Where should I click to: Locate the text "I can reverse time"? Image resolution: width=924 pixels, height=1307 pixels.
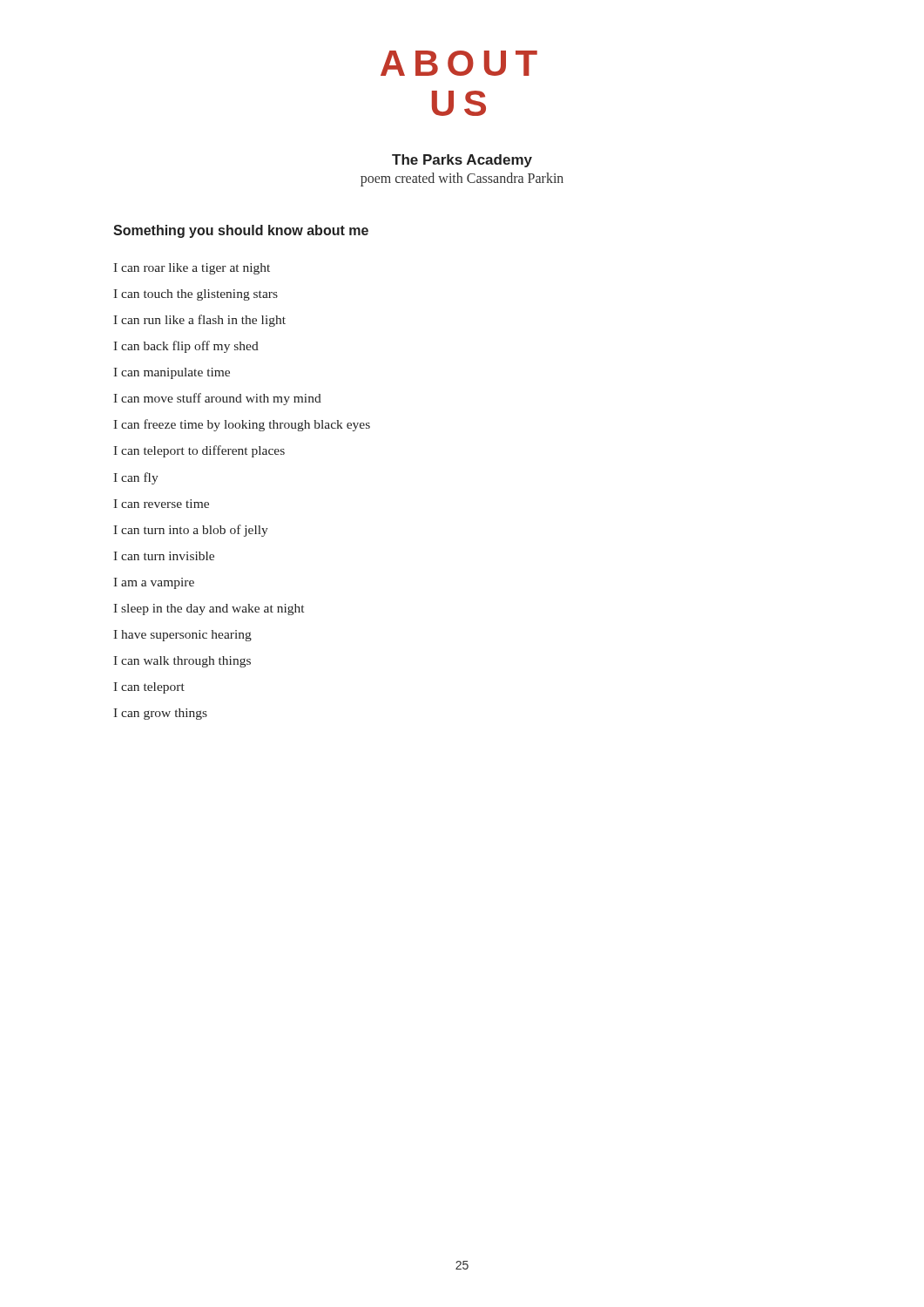click(x=161, y=504)
